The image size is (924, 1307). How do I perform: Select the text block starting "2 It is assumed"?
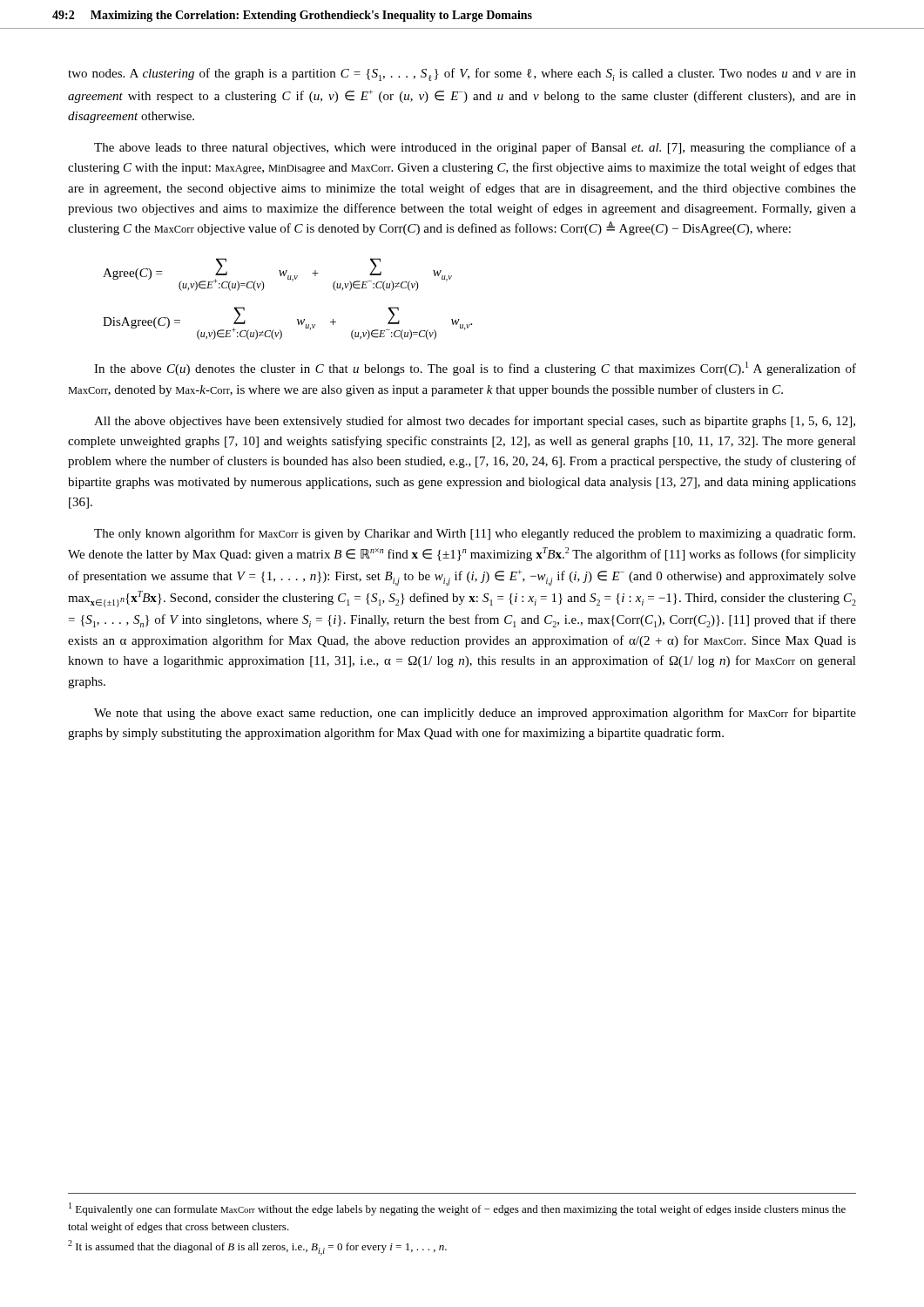[258, 1247]
